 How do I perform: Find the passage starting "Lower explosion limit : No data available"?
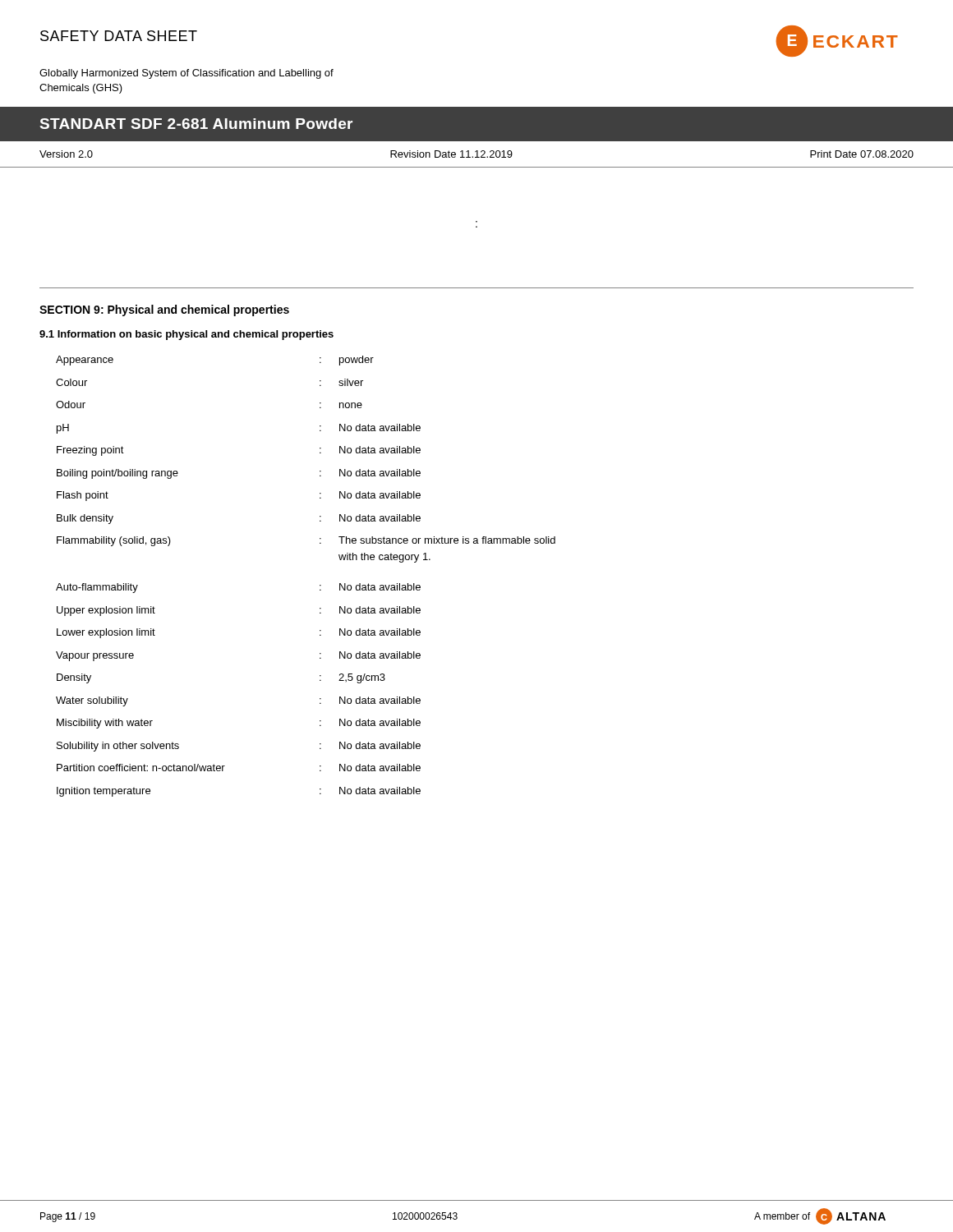coord(106,633)
